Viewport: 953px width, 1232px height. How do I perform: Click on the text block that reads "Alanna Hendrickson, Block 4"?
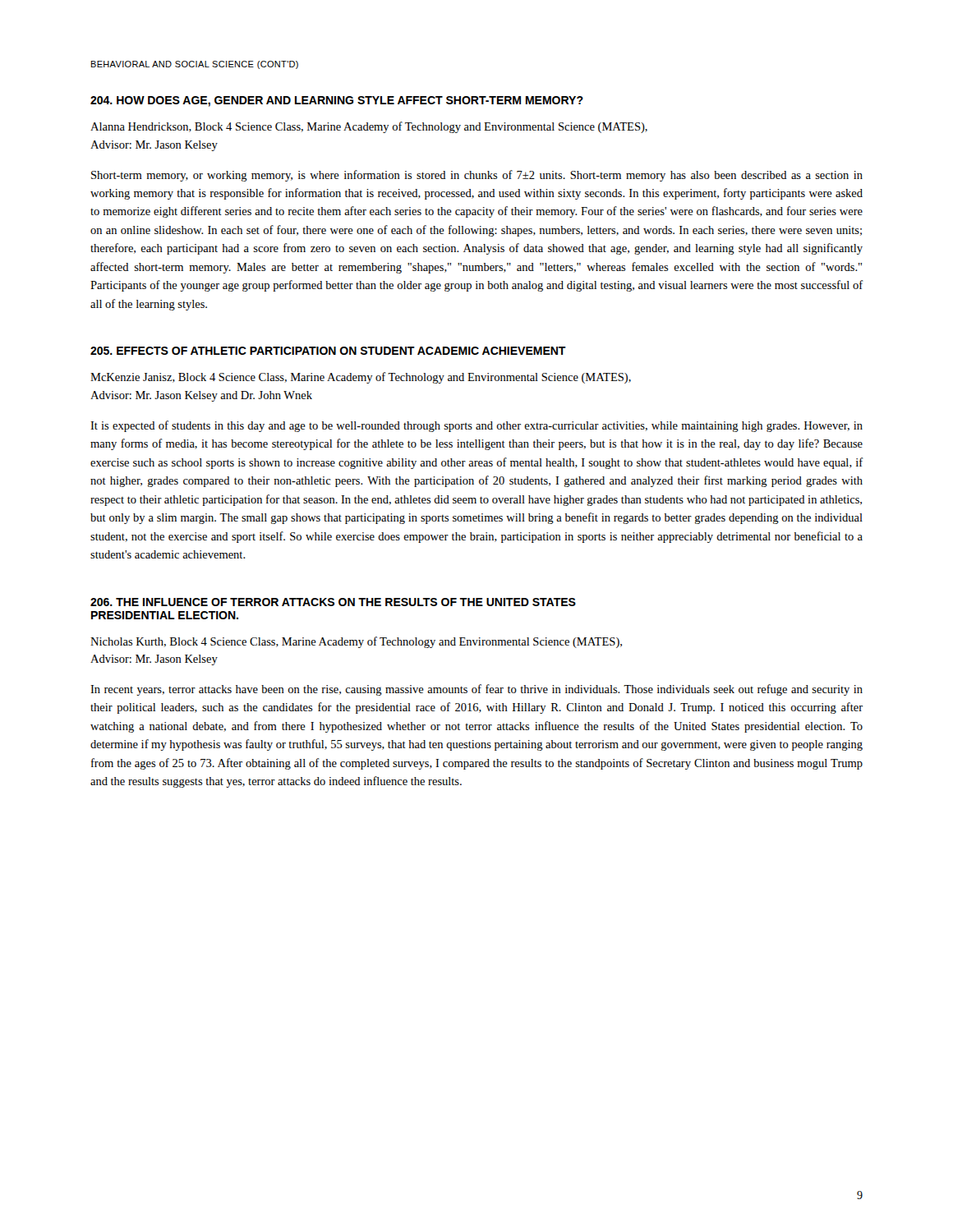[369, 135]
